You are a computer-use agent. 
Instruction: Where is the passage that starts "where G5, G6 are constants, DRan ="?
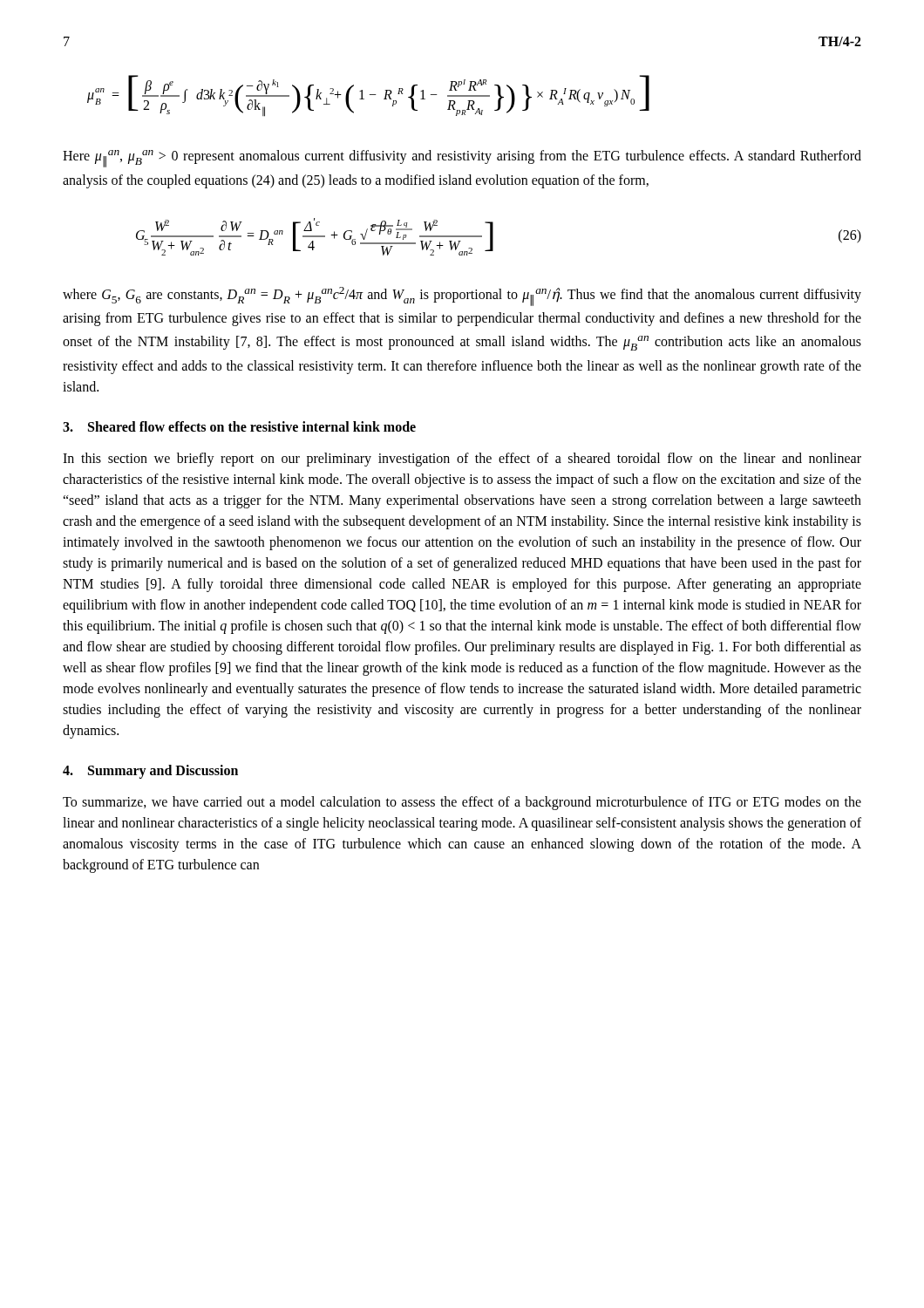[462, 338]
